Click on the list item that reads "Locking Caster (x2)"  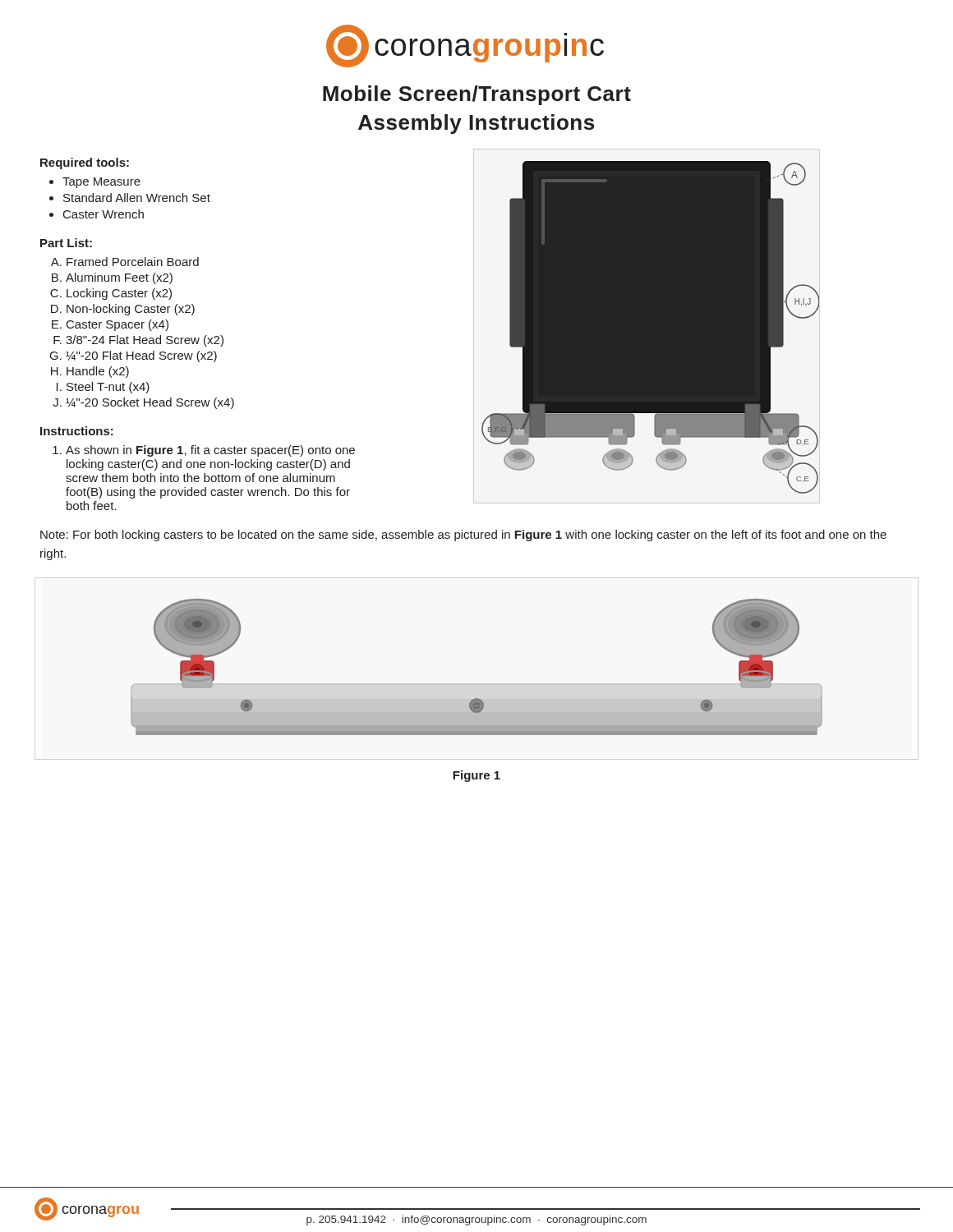point(119,293)
